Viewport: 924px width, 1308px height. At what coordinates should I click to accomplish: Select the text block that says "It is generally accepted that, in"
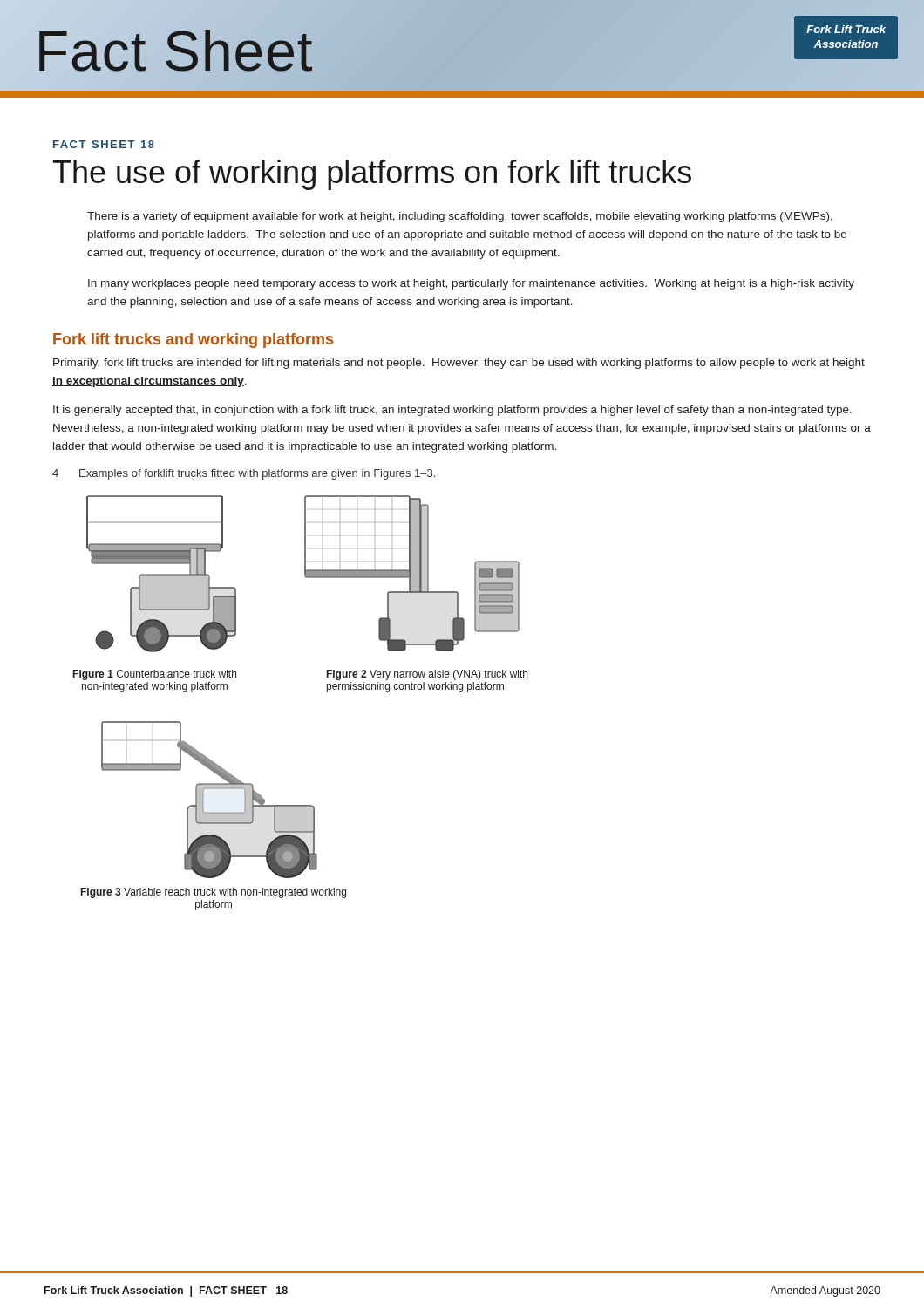pyautogui.click(x=461, y=428)
